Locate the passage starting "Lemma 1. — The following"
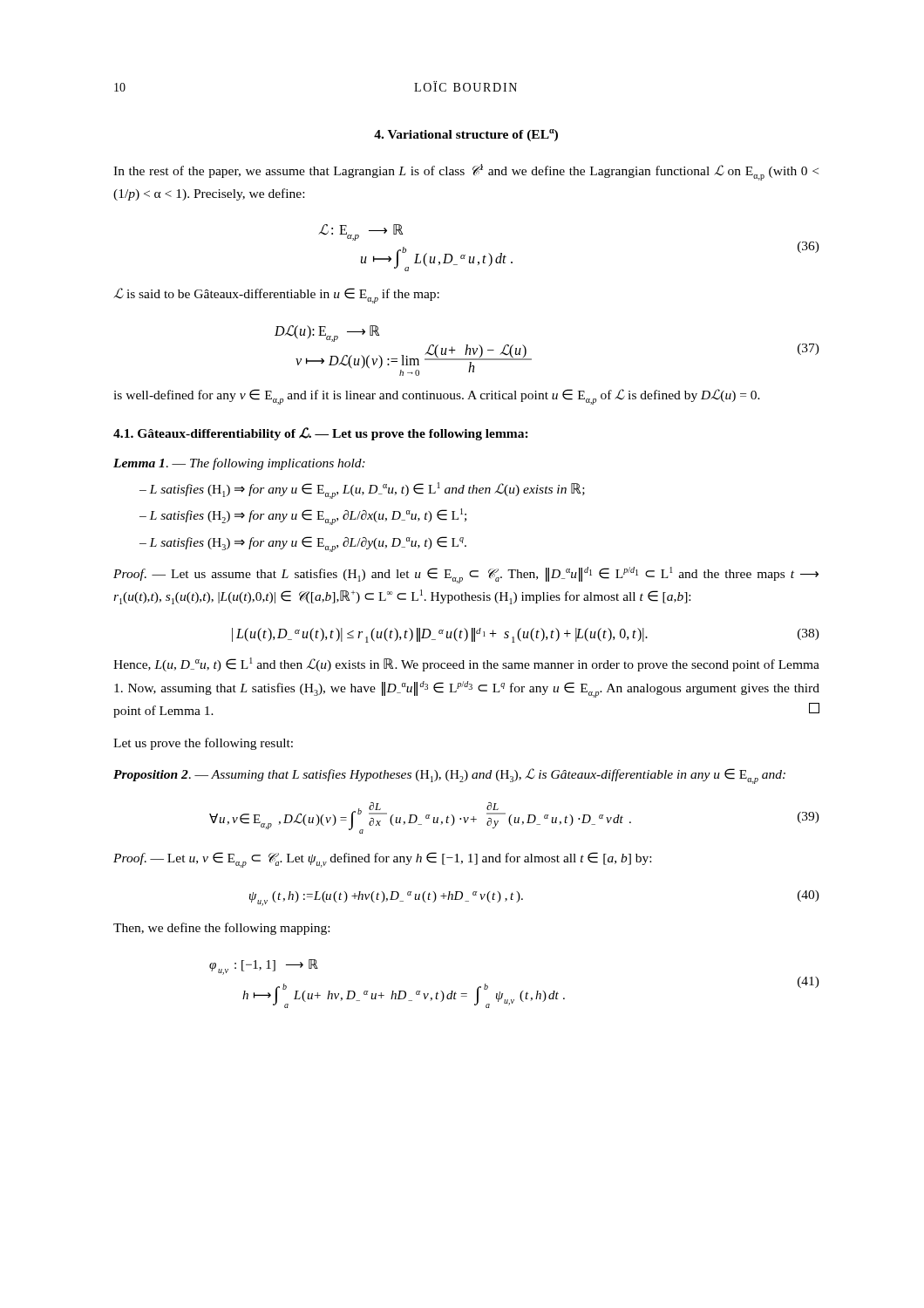Viewport: 924px width, 1308px height. (240, 463)
